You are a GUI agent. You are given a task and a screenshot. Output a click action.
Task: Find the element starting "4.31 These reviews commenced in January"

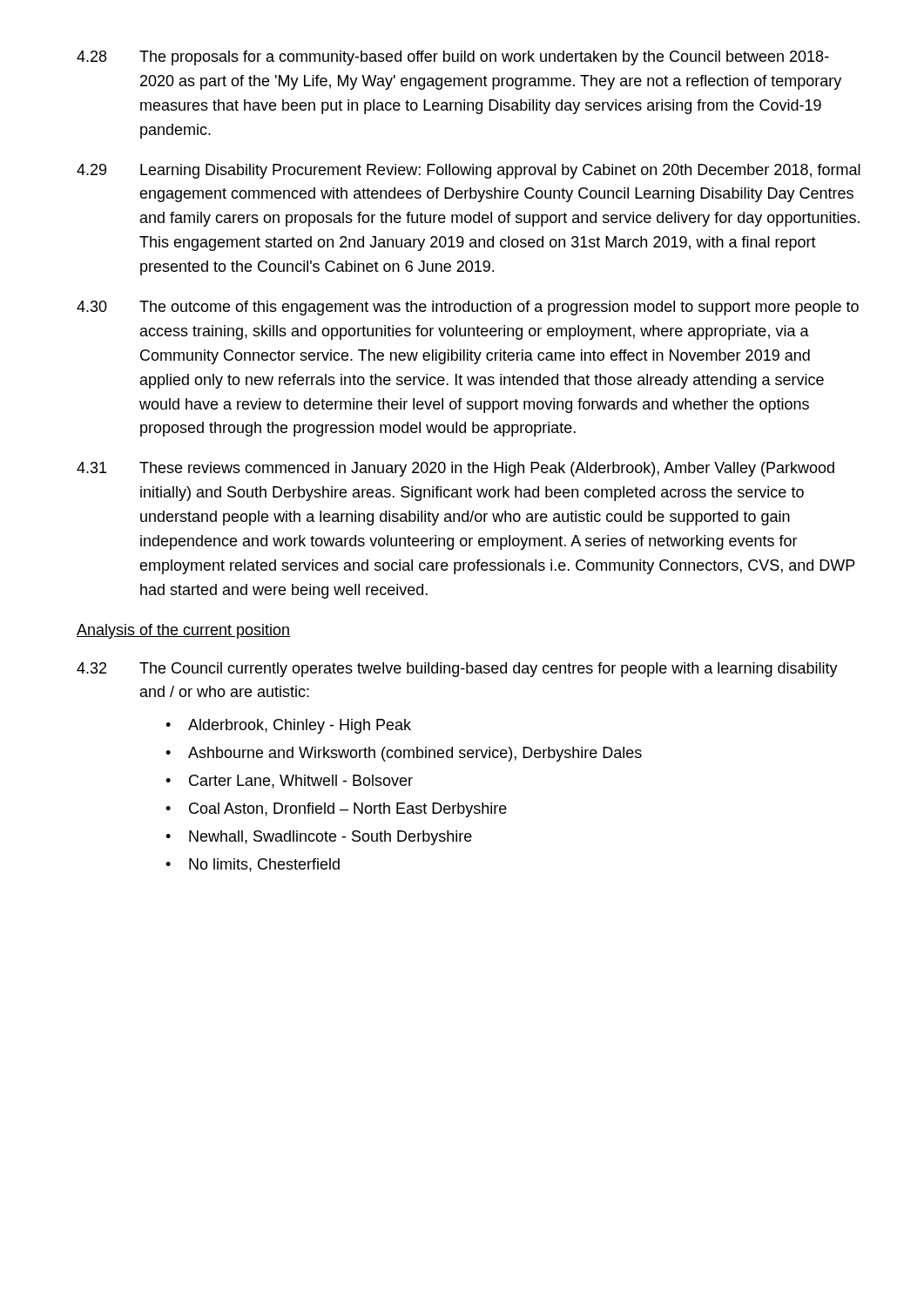(x=469, y=530)
